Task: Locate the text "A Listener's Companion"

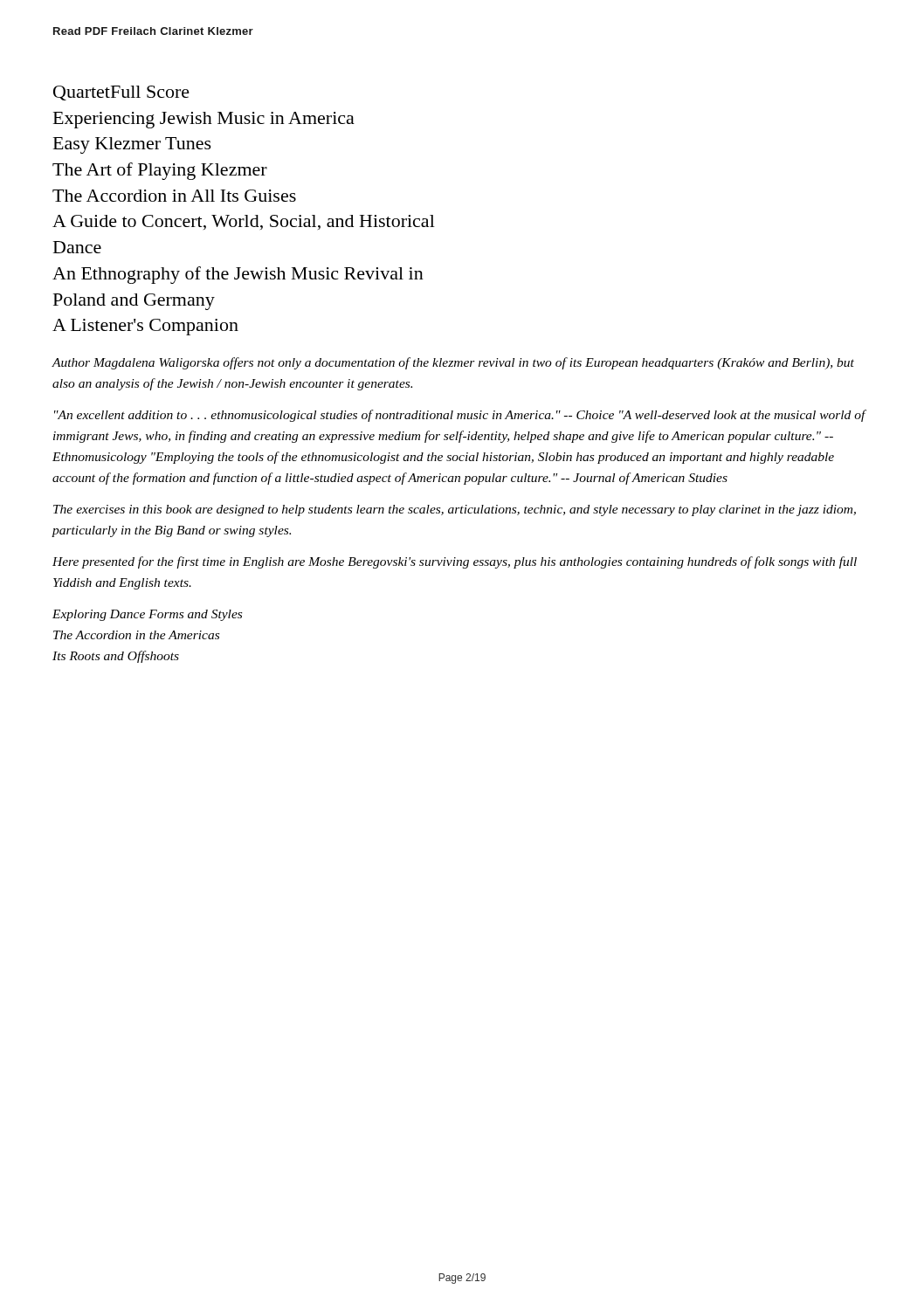Action: [145, 325]
